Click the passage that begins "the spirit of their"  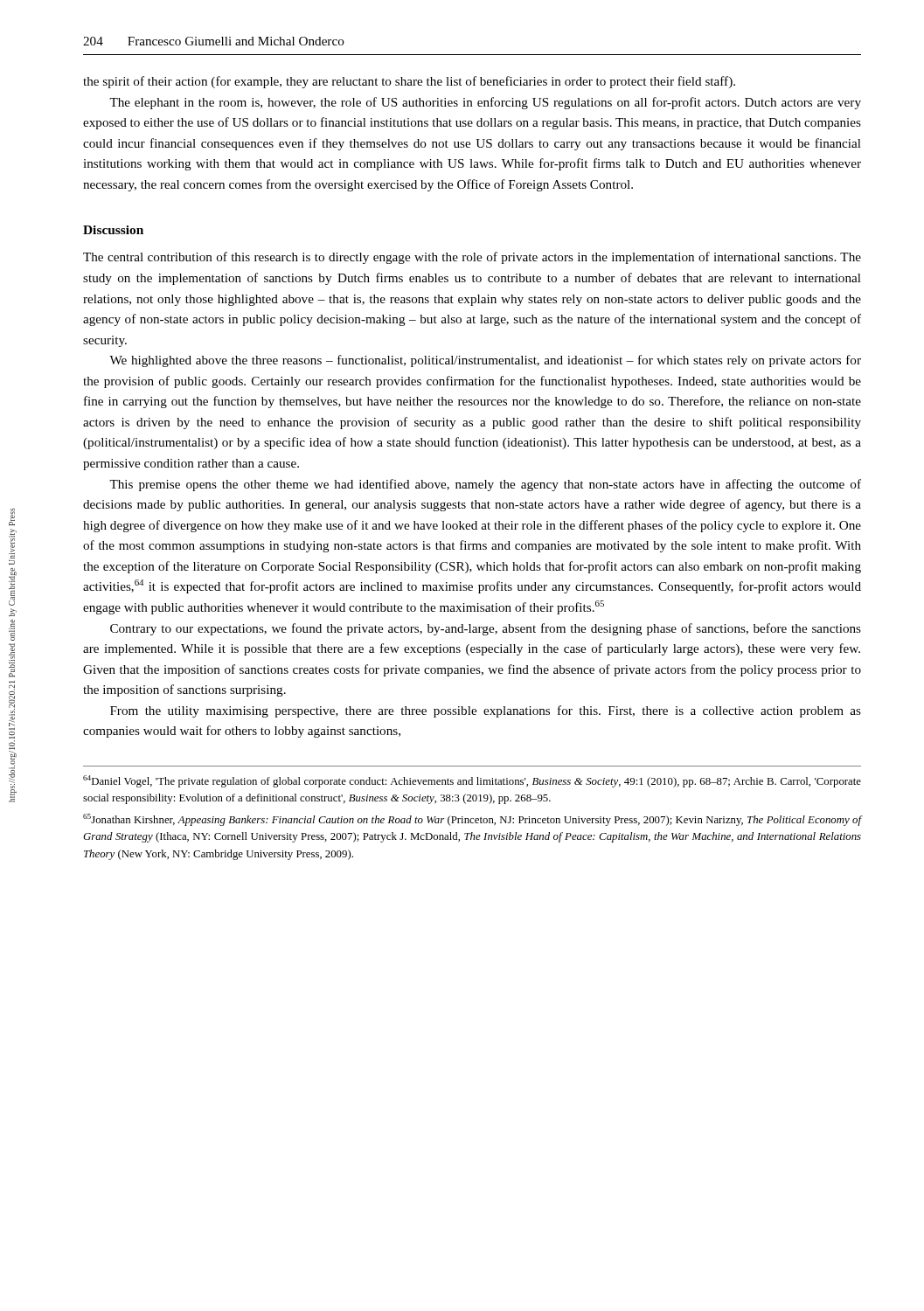472,133
